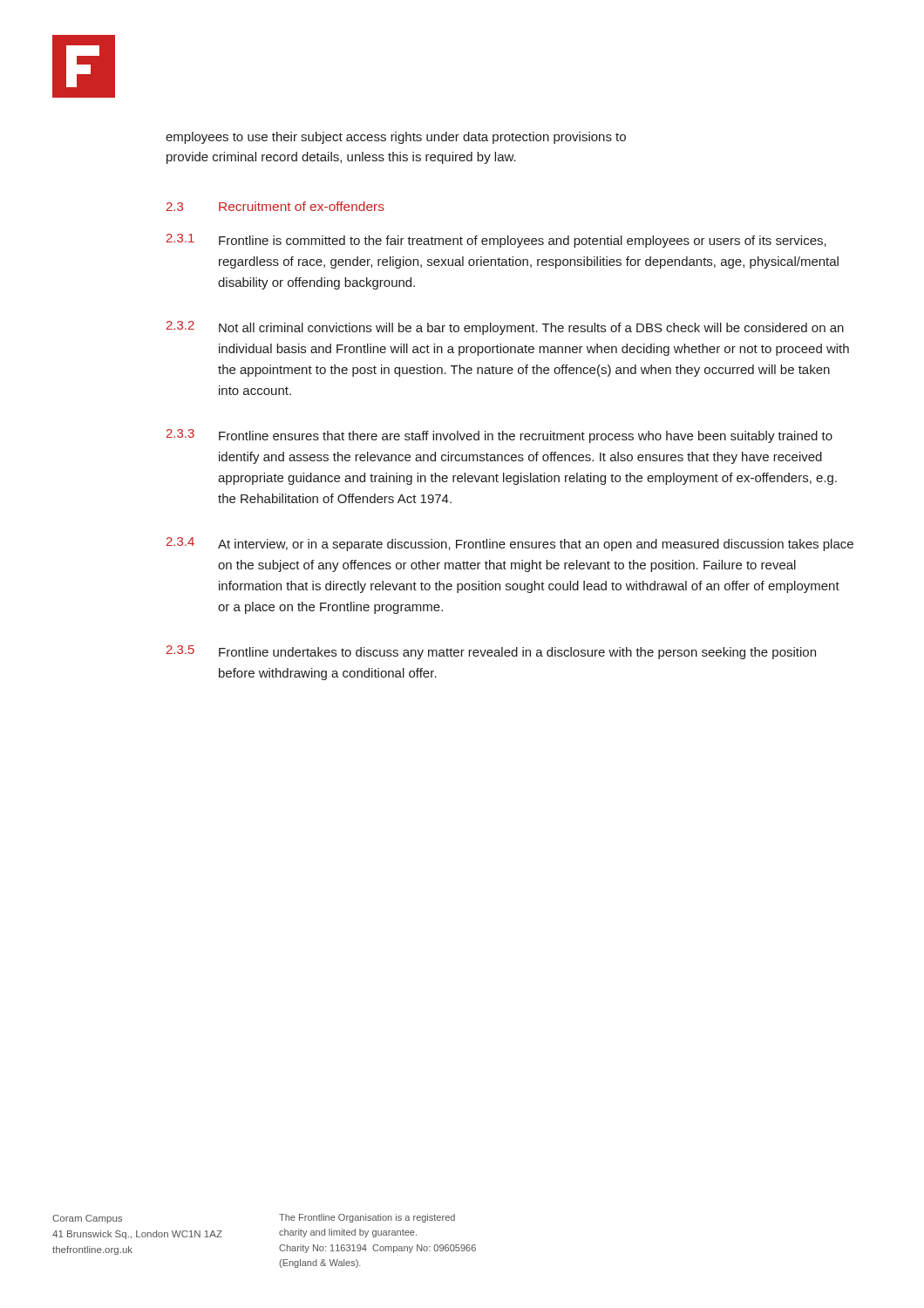Point to the element starting "2.3.1 Frontline is committed to the"
The width and height of the screenshot is (924, 1308).
[x=510, y=261]
